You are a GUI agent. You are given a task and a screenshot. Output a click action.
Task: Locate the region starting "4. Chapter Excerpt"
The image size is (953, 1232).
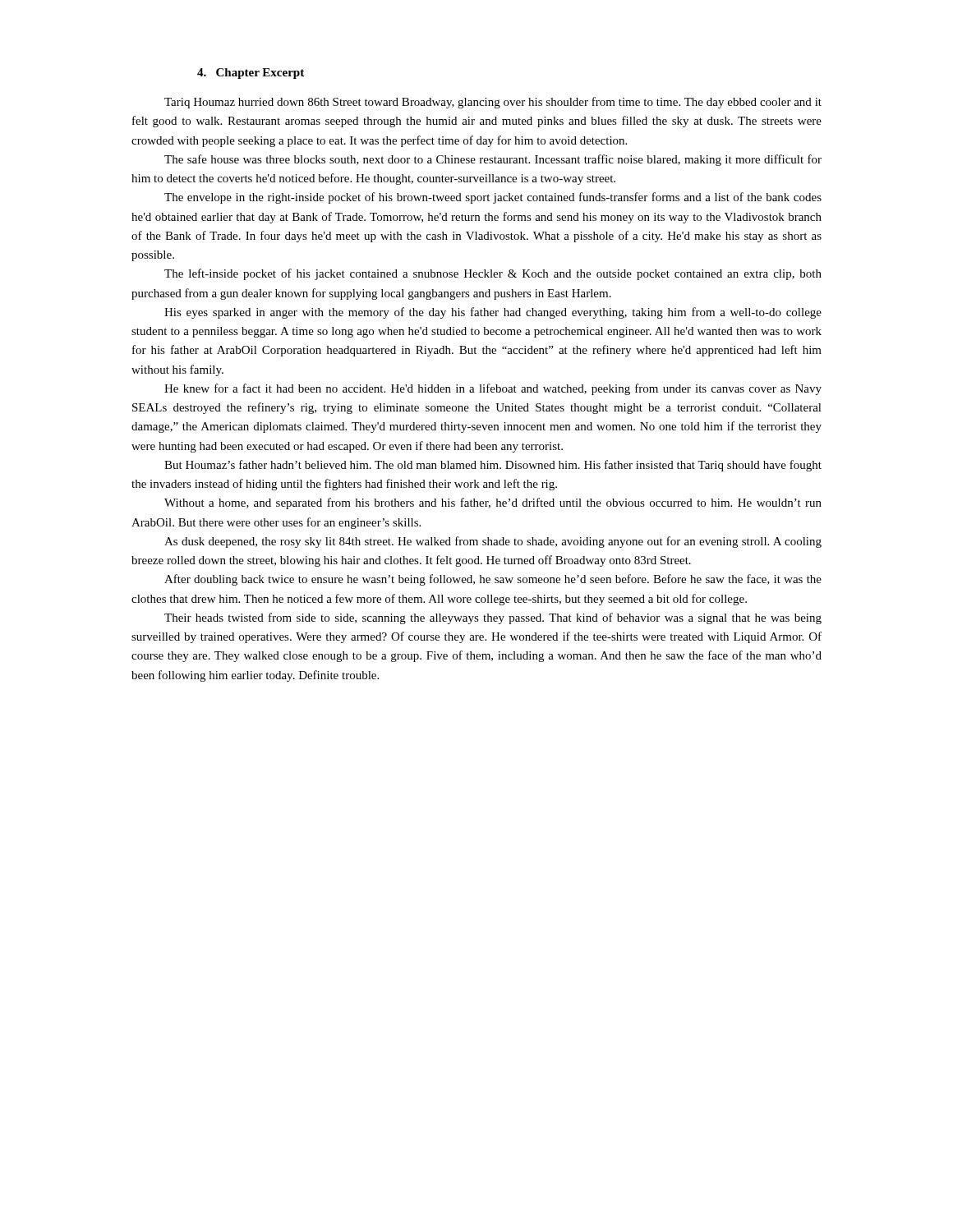pos(251,72)
